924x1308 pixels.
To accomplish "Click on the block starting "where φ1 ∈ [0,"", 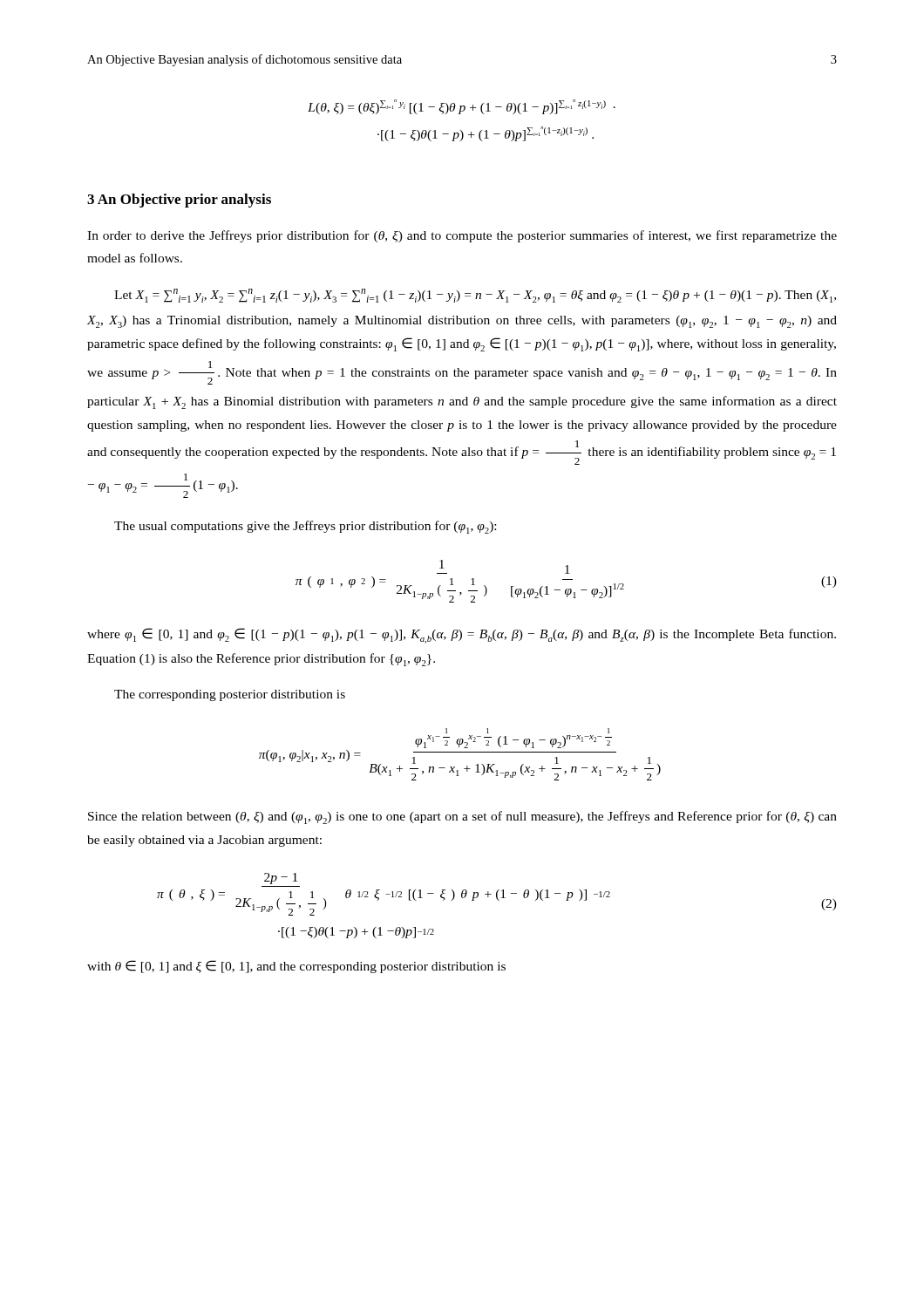I will pos(462,647).
